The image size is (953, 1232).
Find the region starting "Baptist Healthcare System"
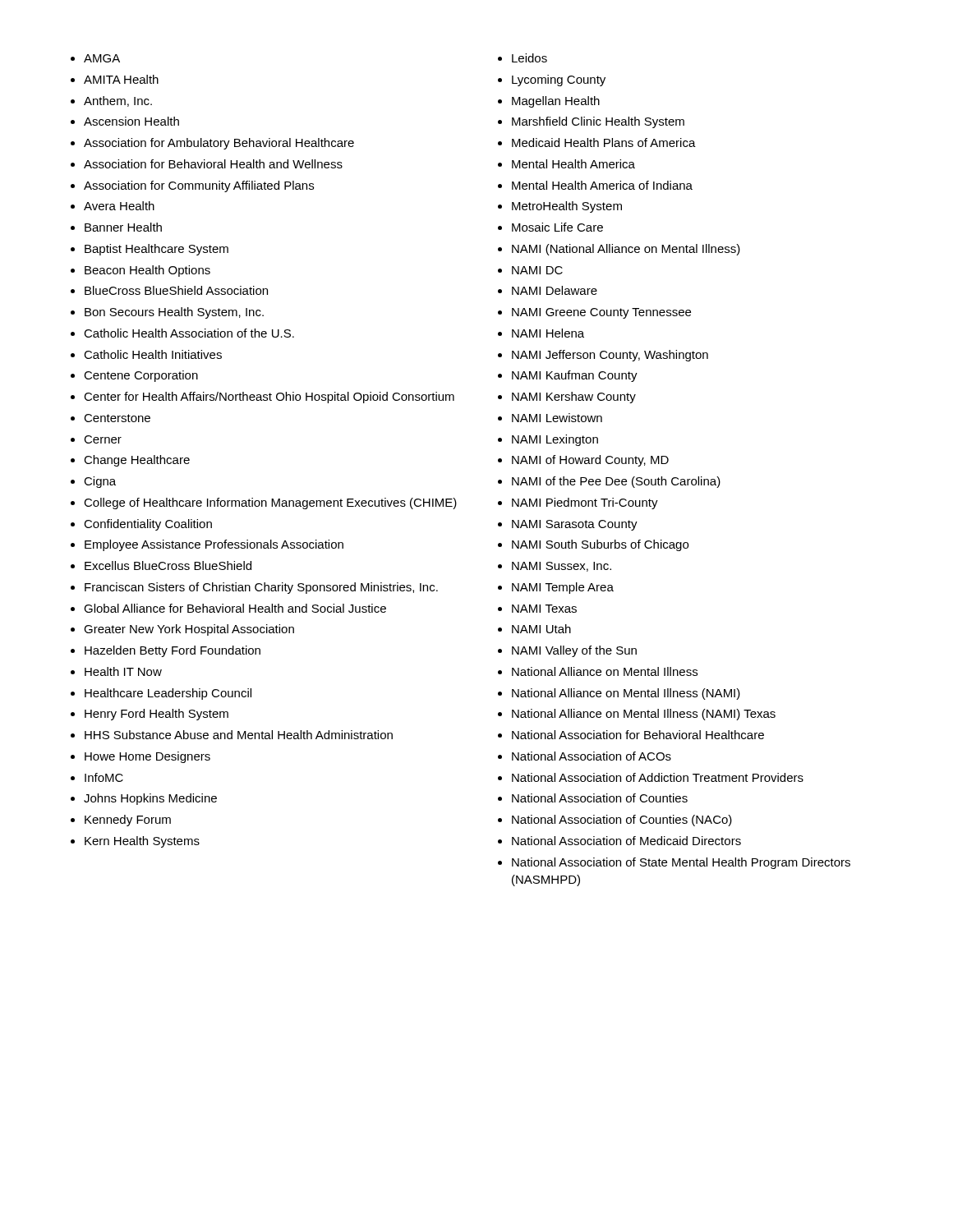tap(157, 250)
